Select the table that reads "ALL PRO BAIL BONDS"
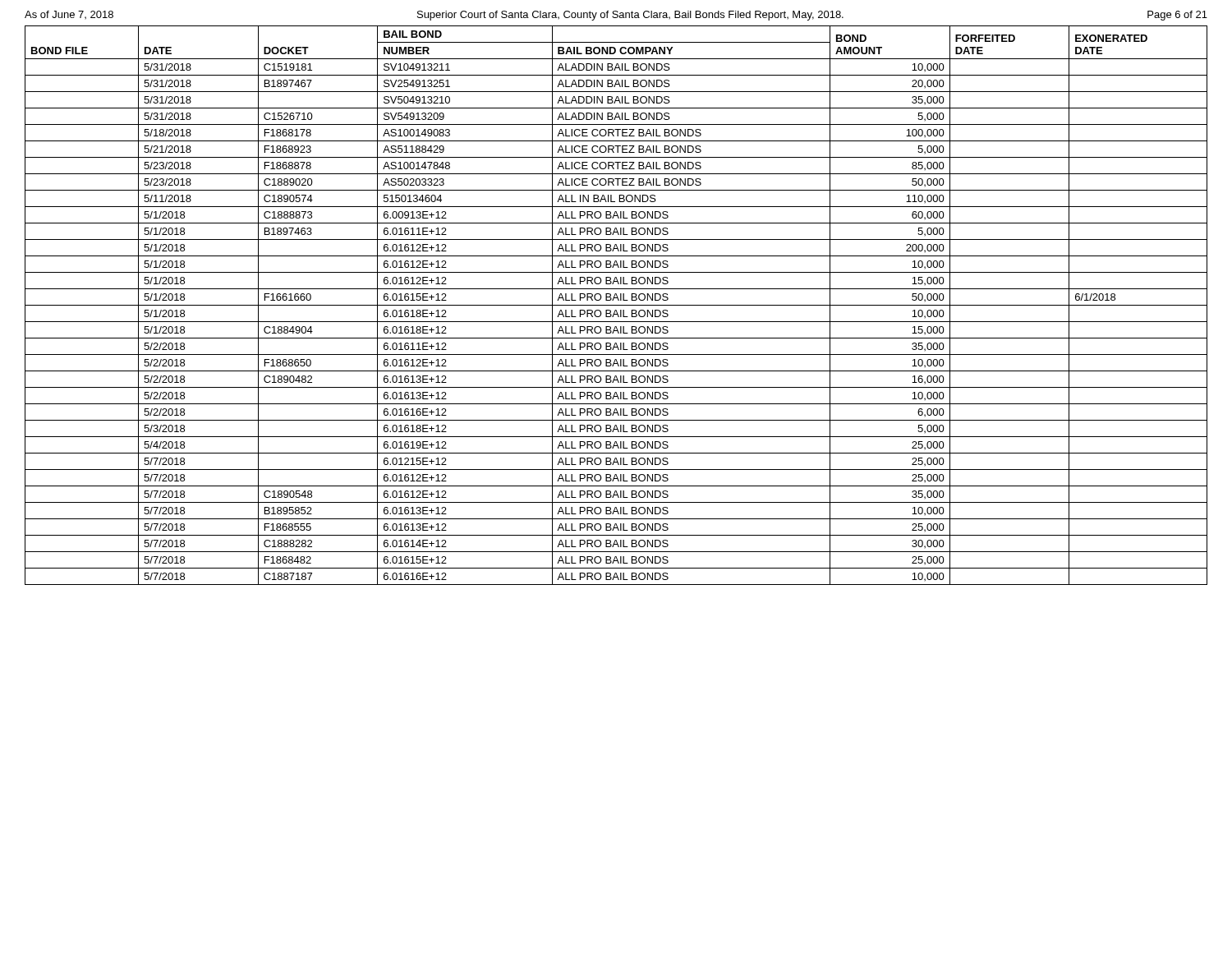This screenshot has width=1232, height=953. 616,305
